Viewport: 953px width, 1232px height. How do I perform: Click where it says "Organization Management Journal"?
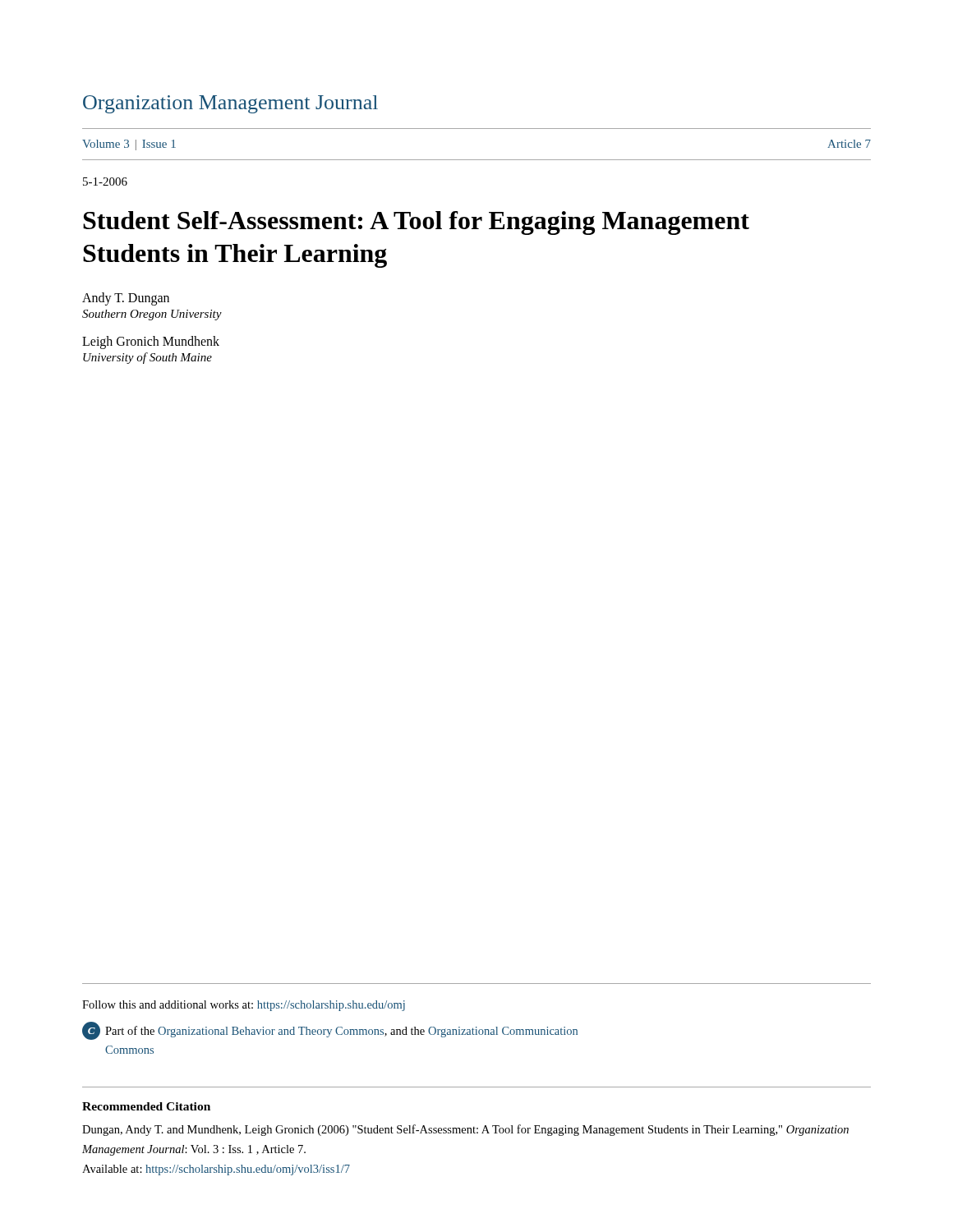[230, 104]
